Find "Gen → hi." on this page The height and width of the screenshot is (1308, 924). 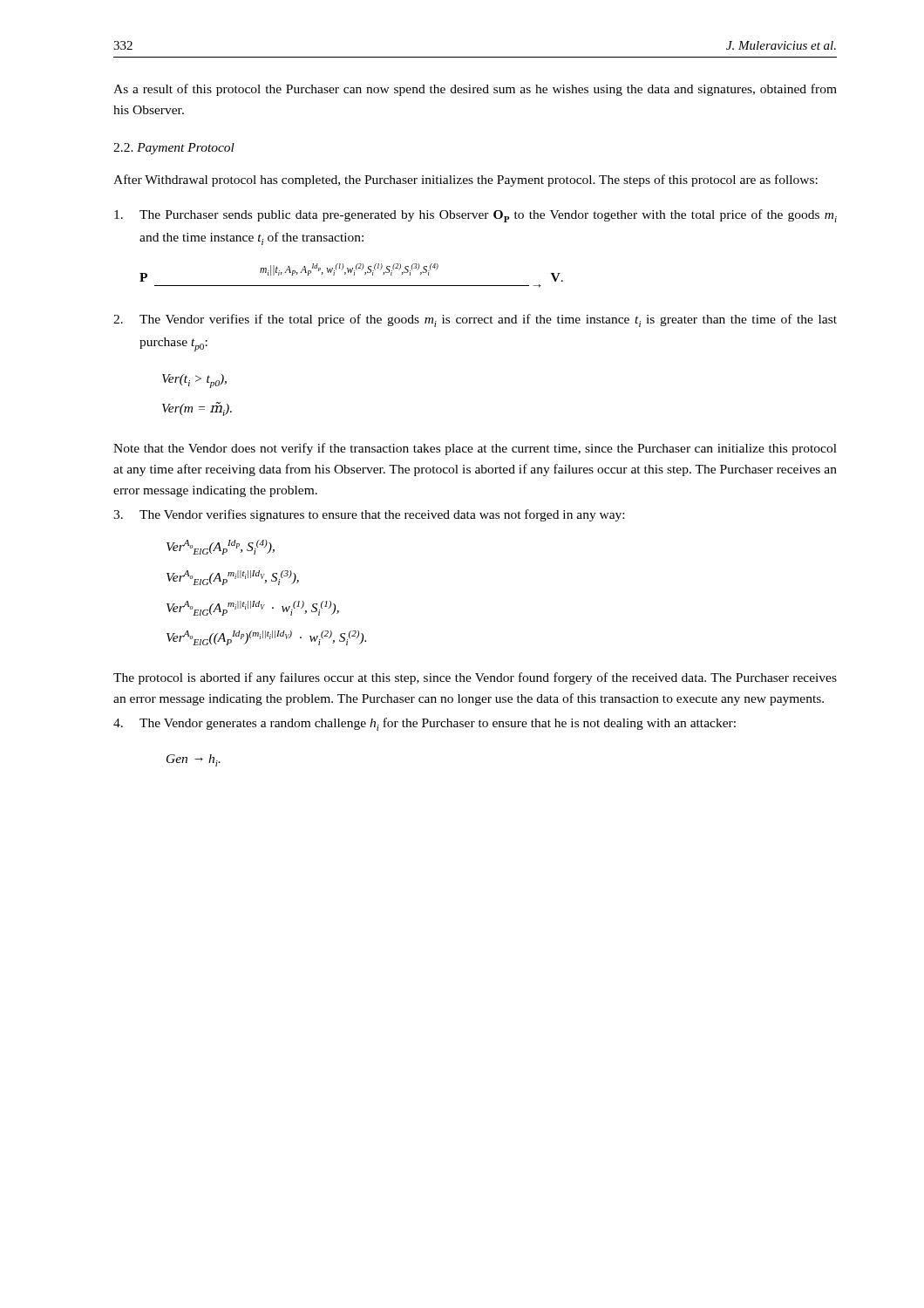[193, 759]
